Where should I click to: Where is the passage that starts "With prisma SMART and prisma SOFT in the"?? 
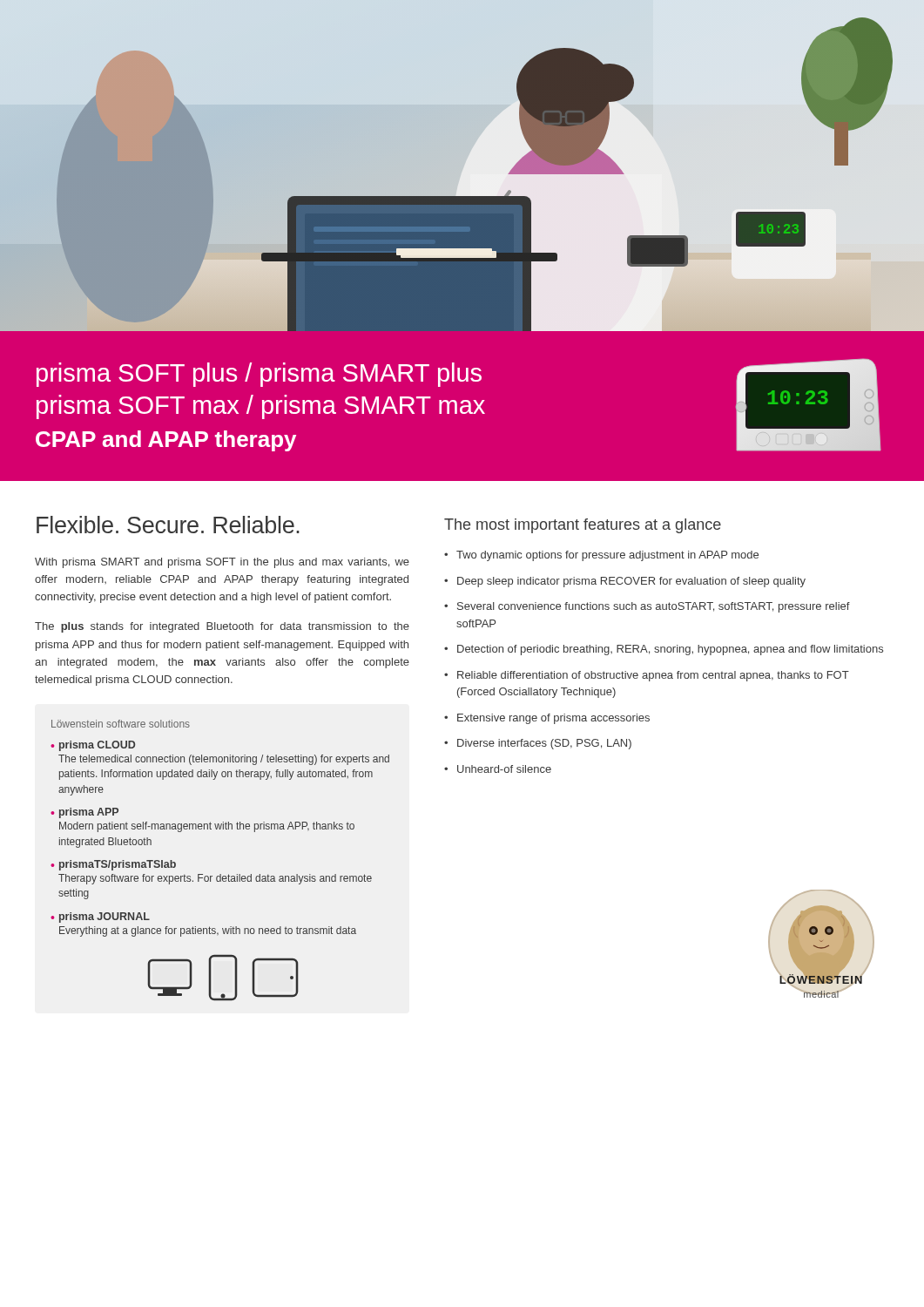click(x=222, y=579)
